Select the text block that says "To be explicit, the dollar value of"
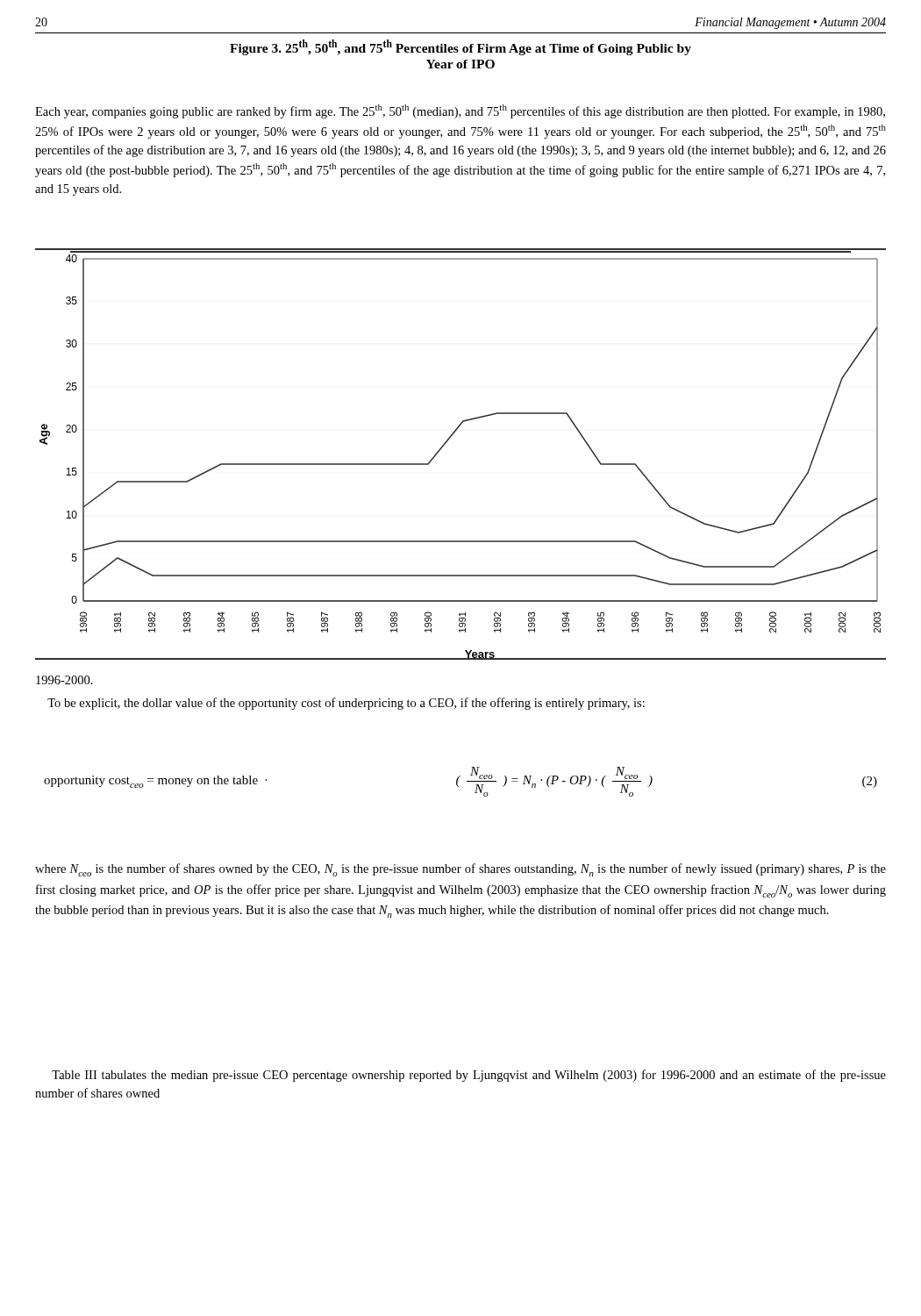The image size is (921, 1316). click(x=340, y=703)
